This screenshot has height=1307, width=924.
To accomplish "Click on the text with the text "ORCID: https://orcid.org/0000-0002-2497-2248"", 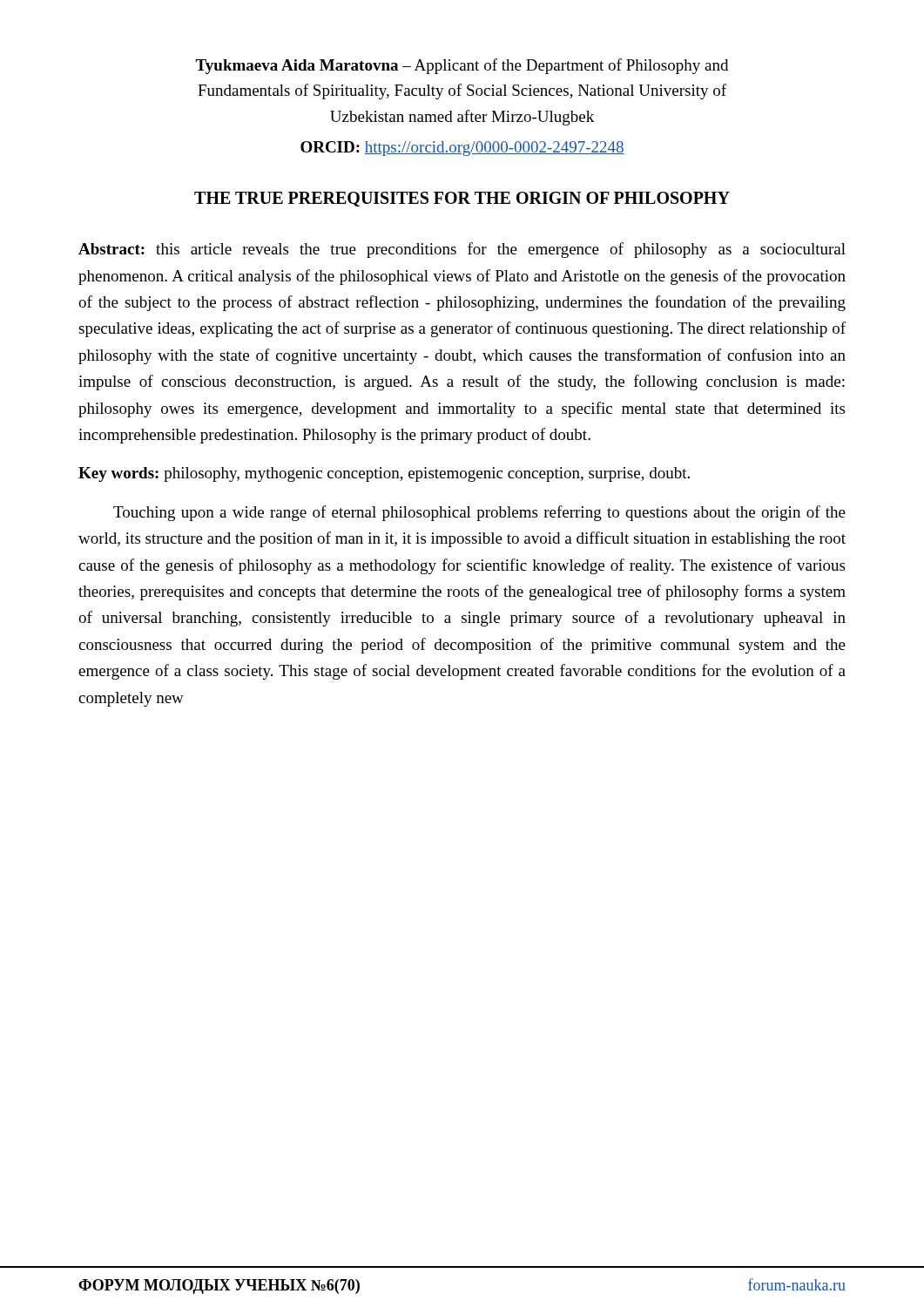I will click(462, 147).
